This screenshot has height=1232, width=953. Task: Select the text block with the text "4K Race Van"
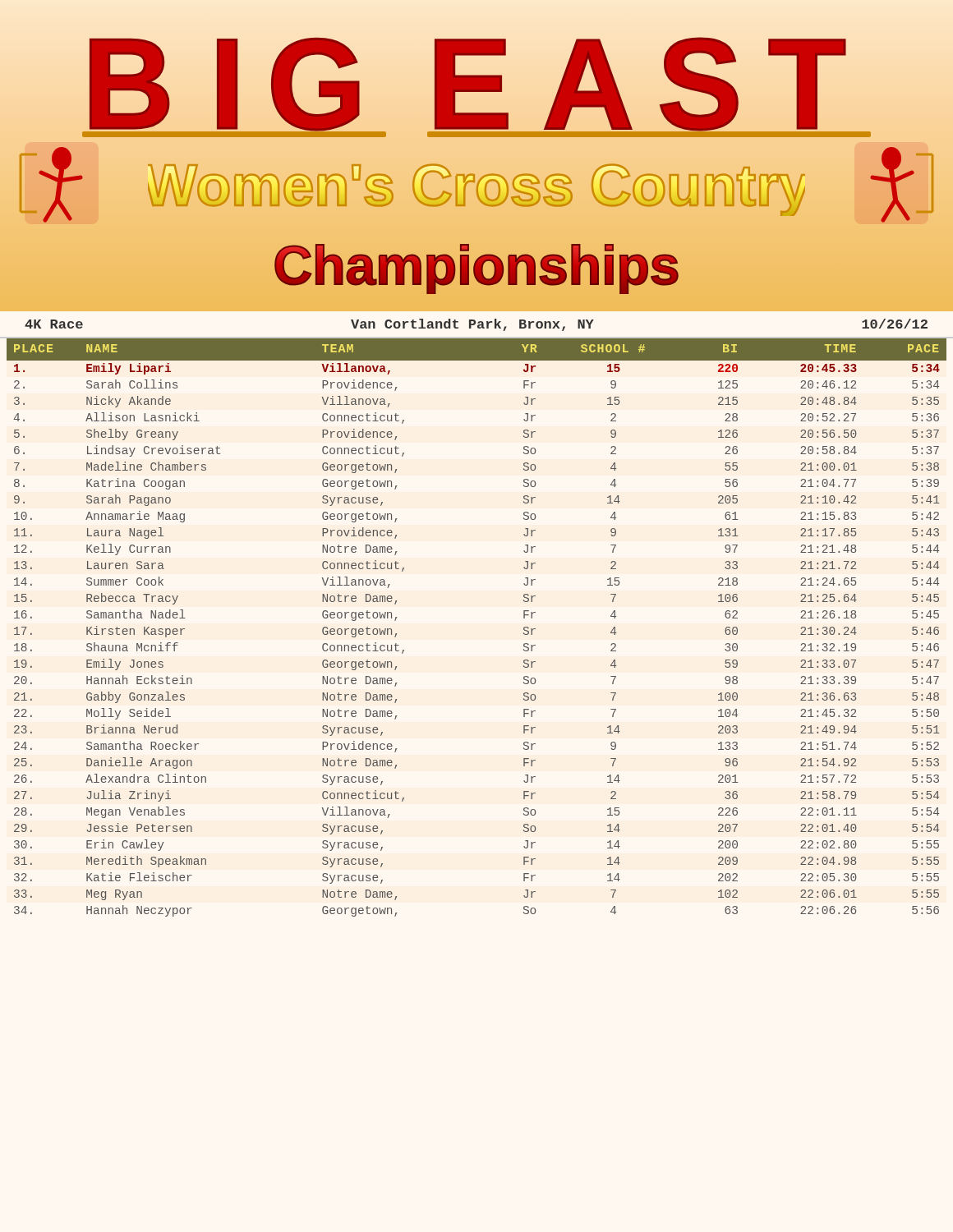[476, 325]
